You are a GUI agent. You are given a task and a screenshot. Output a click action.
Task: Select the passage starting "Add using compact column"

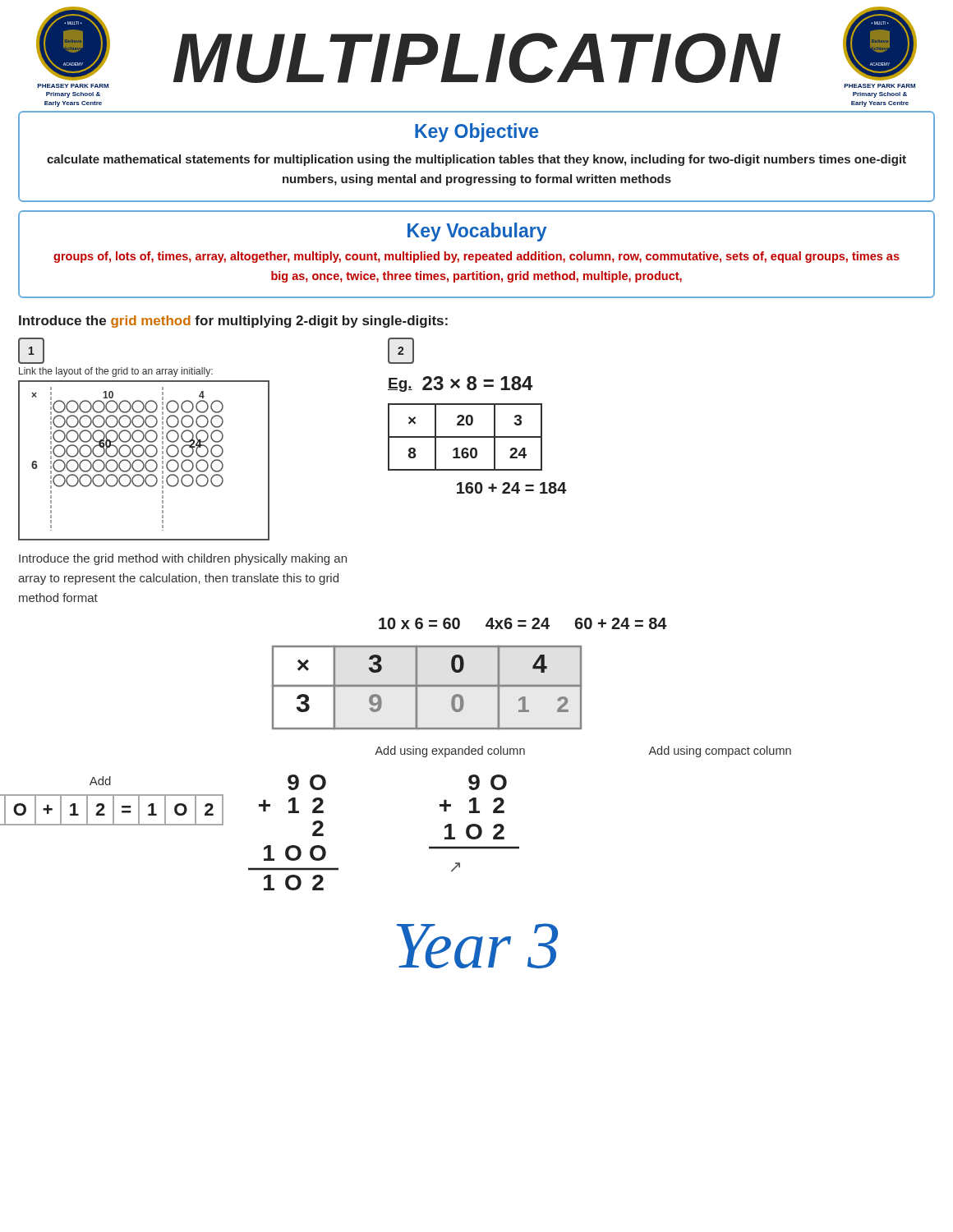pyautogui.click(x=720, y=751)
